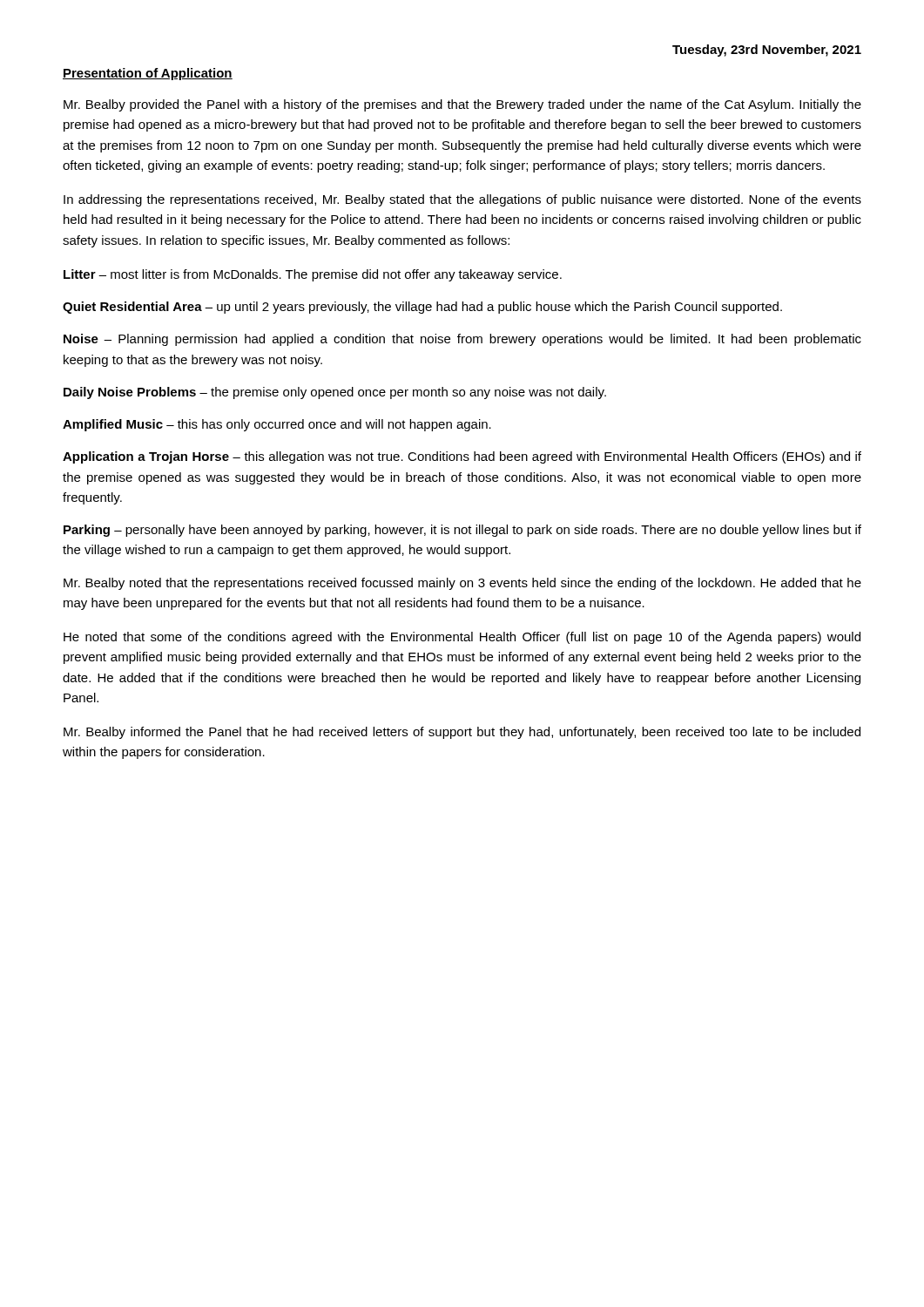
Task: Locate the text starting "Mr. Bealby provided the Panel with"
Action: [x=462, y=134]
